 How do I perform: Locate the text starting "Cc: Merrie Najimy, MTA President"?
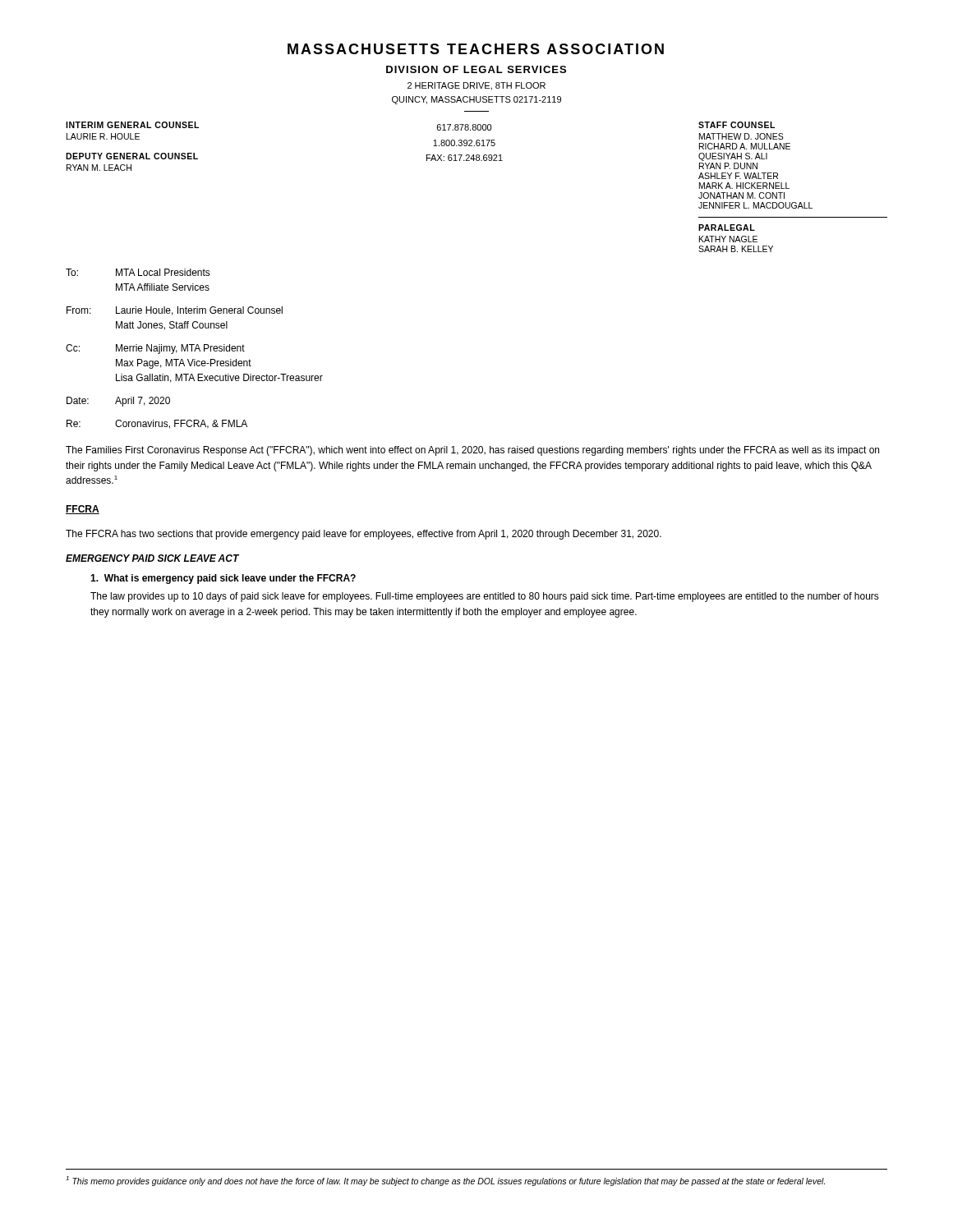click(155, 349)
